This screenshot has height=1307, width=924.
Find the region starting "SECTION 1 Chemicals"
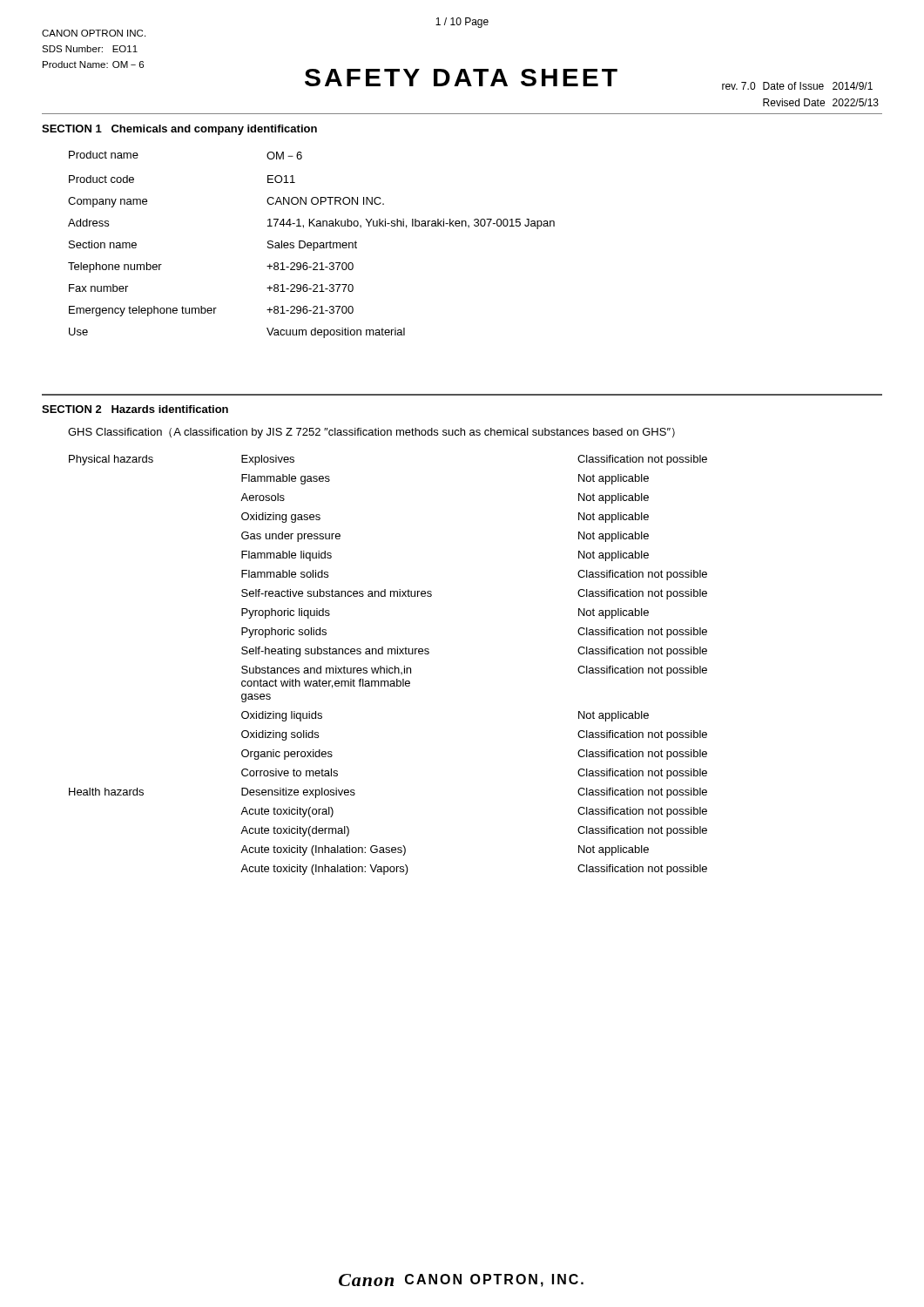180,128
